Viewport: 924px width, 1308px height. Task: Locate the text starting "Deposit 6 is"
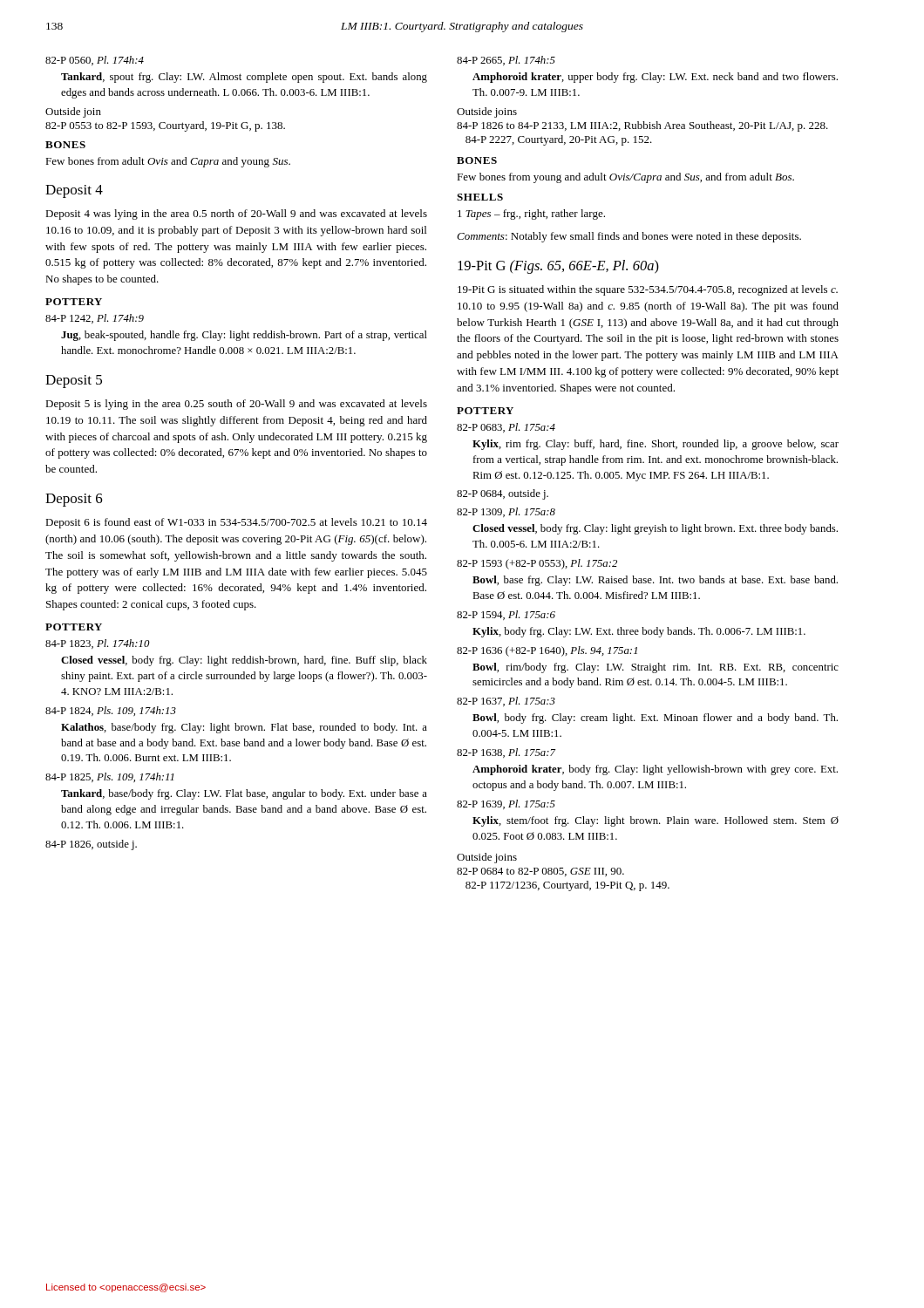pyautogui.click(x=236, y=563)
